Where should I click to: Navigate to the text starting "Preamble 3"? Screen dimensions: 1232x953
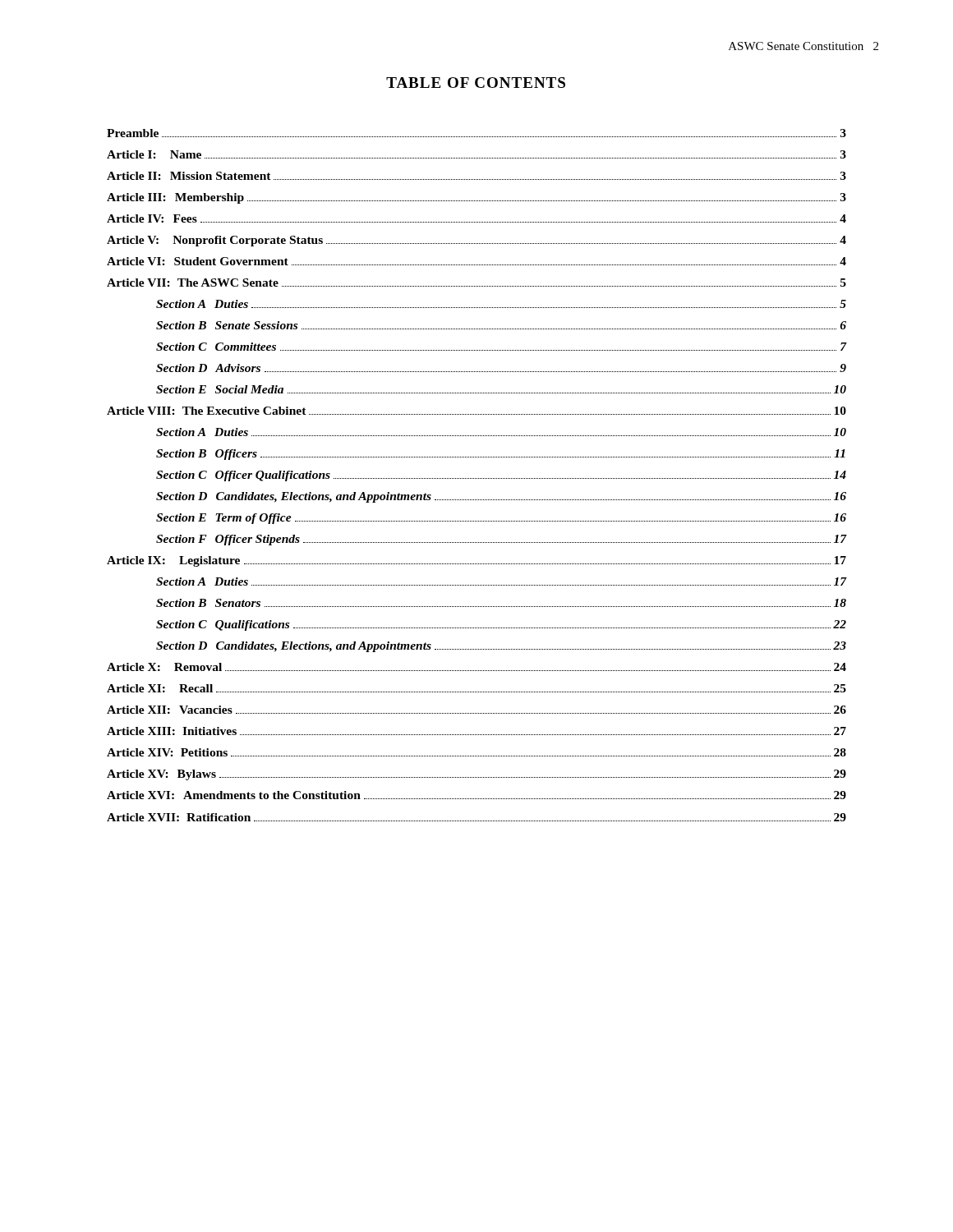pyautogui.click(x=476, y=133)
